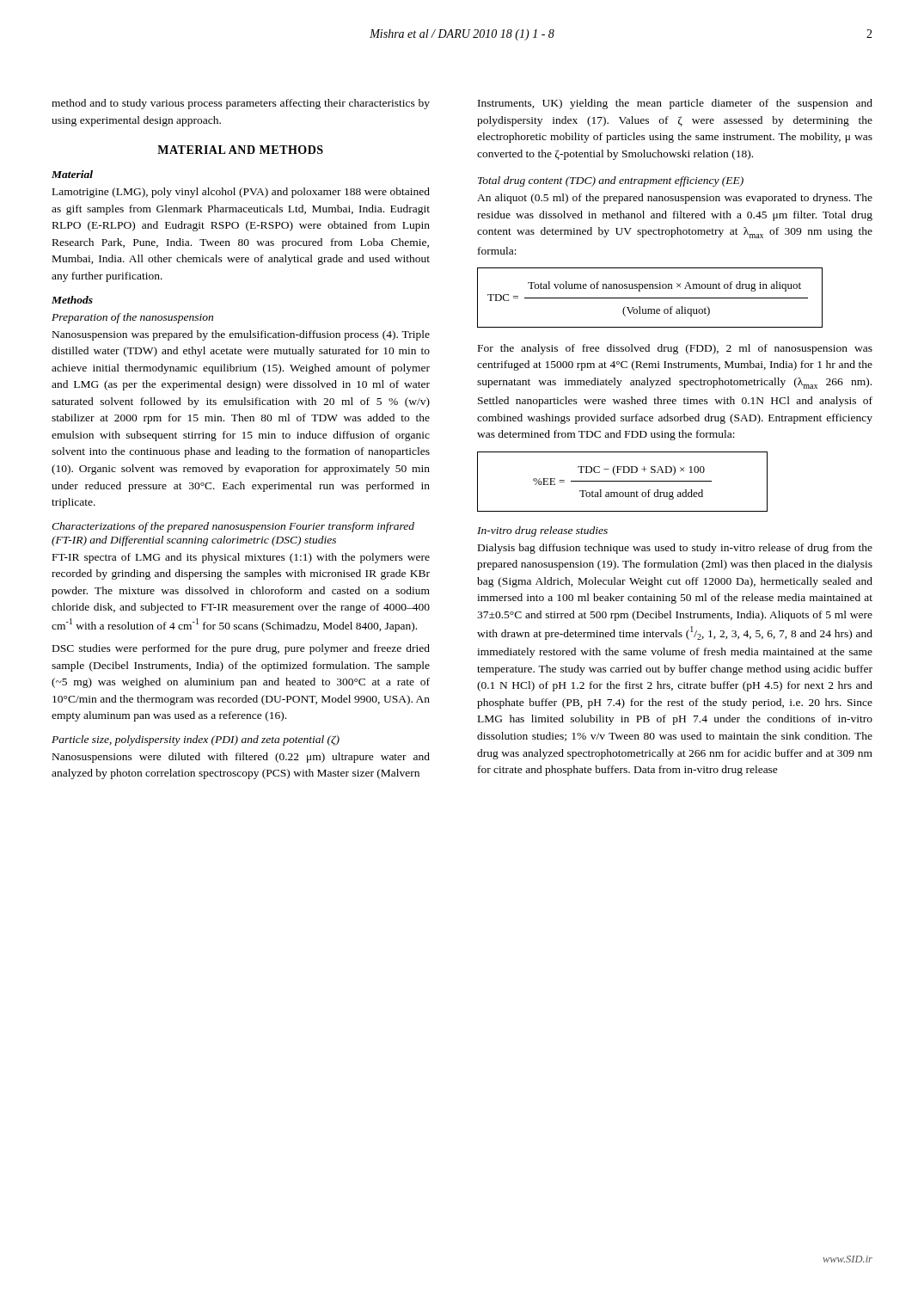Navigate to the element starting "In-vitro drug release"
Screen dimensions: 1290x924
click(542, 531)
